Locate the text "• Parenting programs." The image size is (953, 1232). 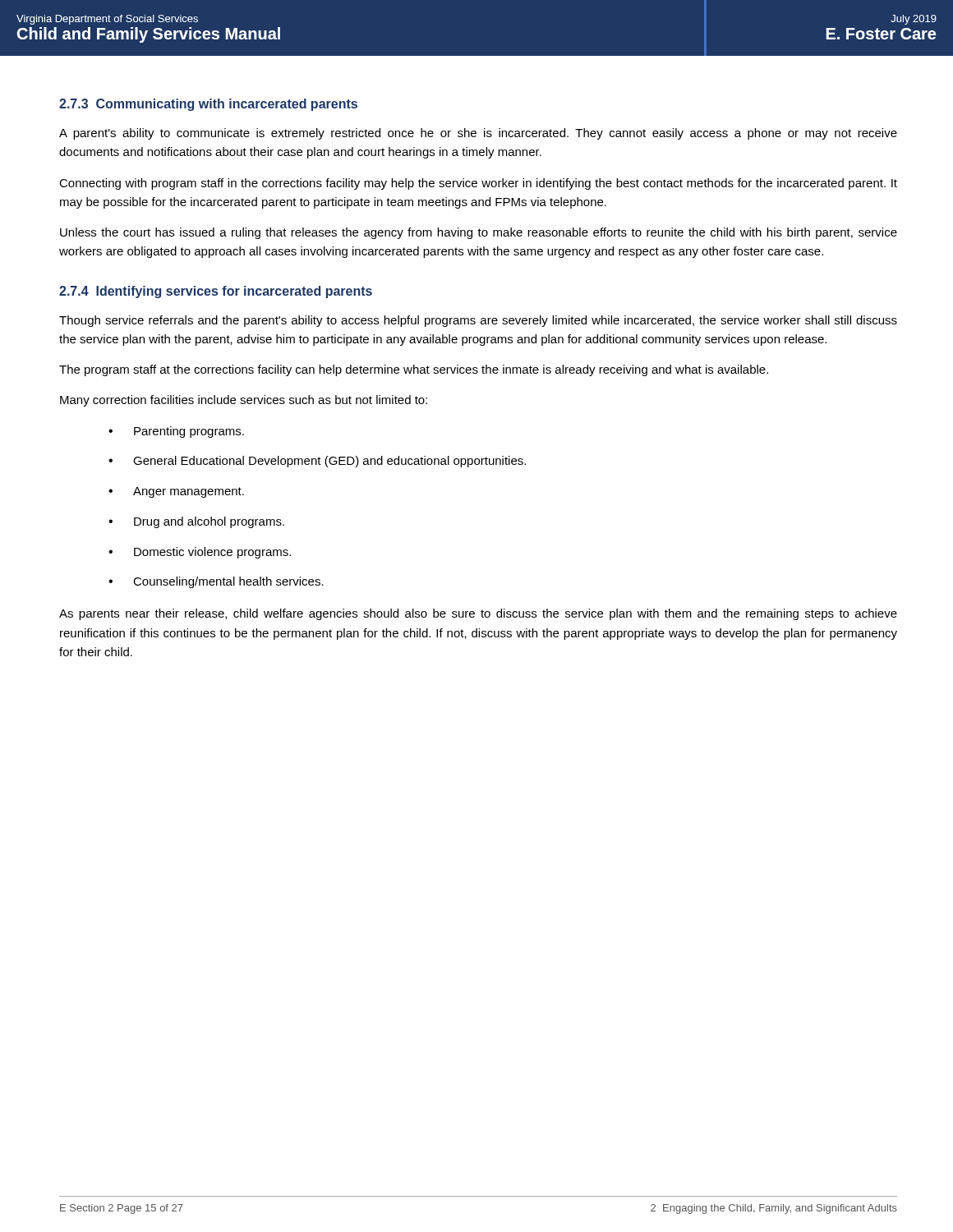pyautogui.click(x=176, y=432)
